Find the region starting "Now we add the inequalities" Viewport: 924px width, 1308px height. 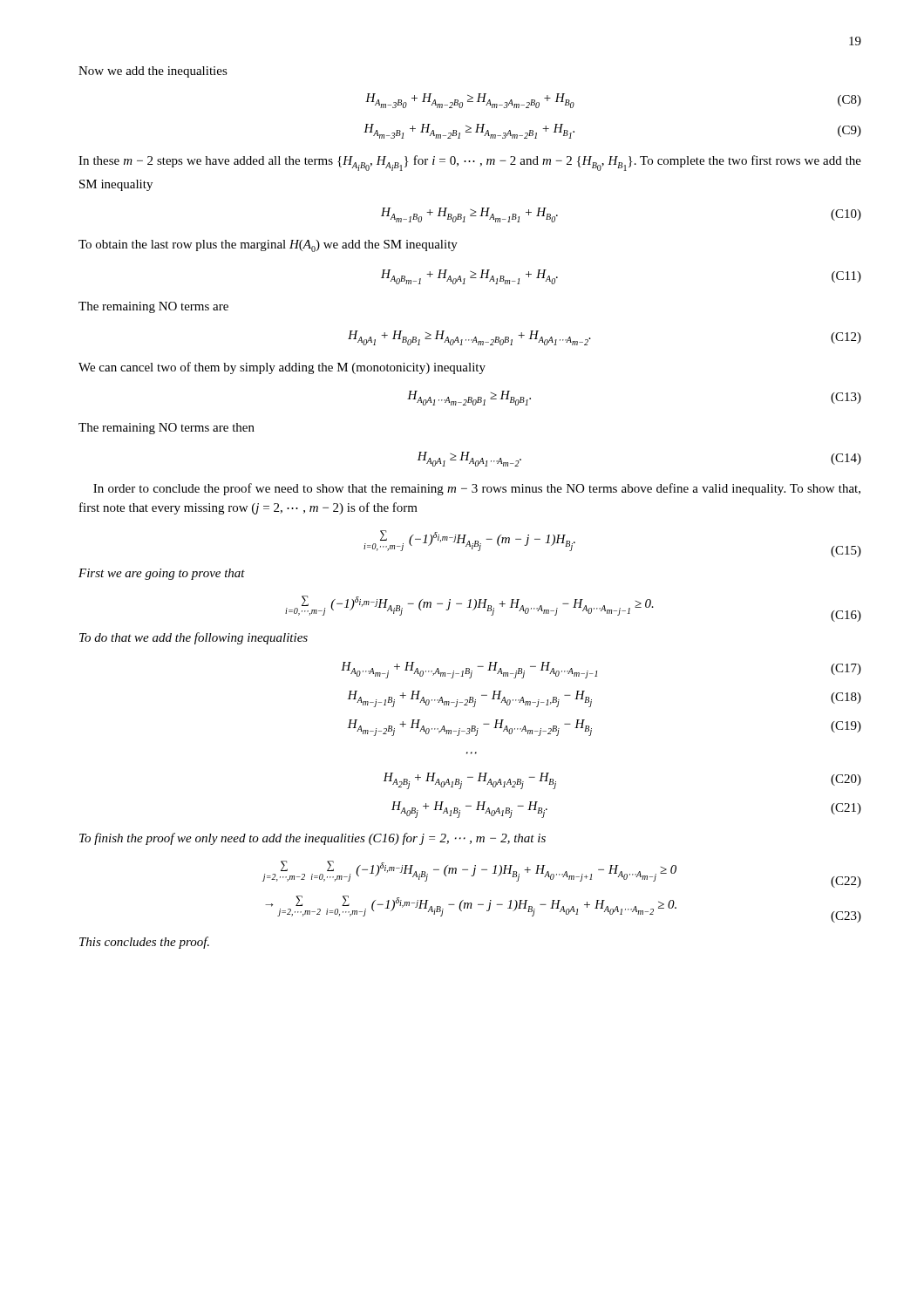pos(153,71)
